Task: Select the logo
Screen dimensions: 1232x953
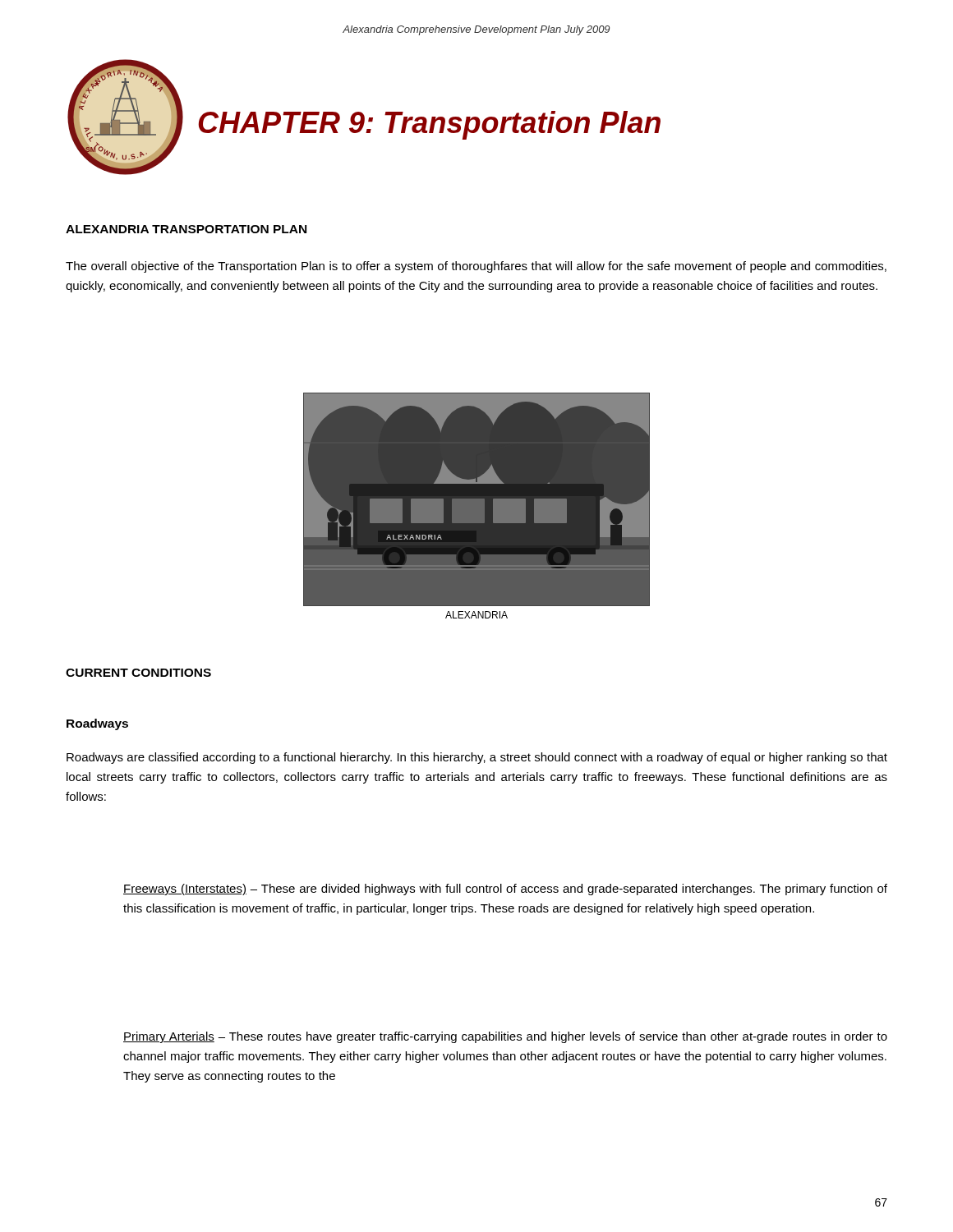Action: tap(125, 117)
